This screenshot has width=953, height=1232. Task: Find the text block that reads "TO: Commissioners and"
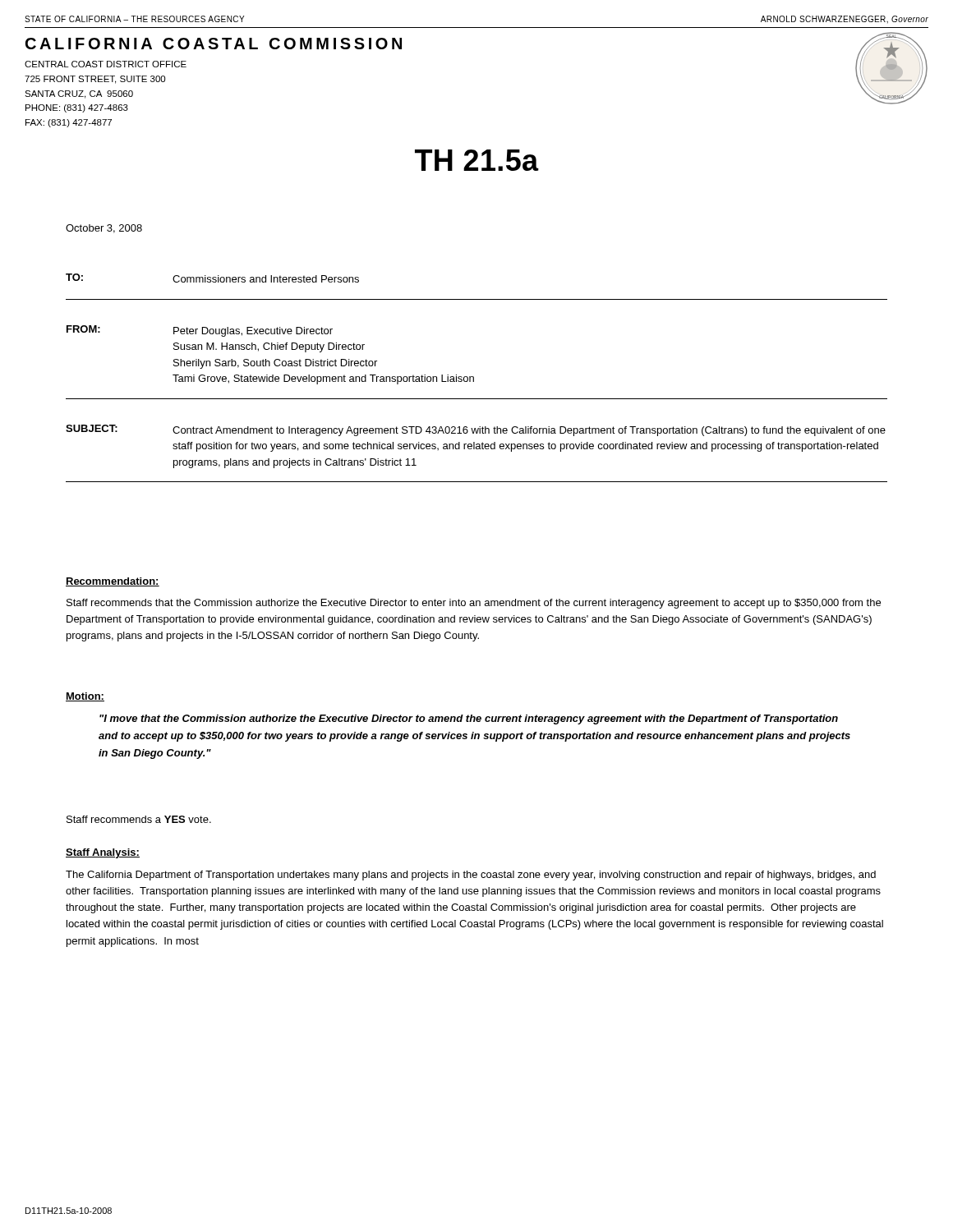pos(212,278)
